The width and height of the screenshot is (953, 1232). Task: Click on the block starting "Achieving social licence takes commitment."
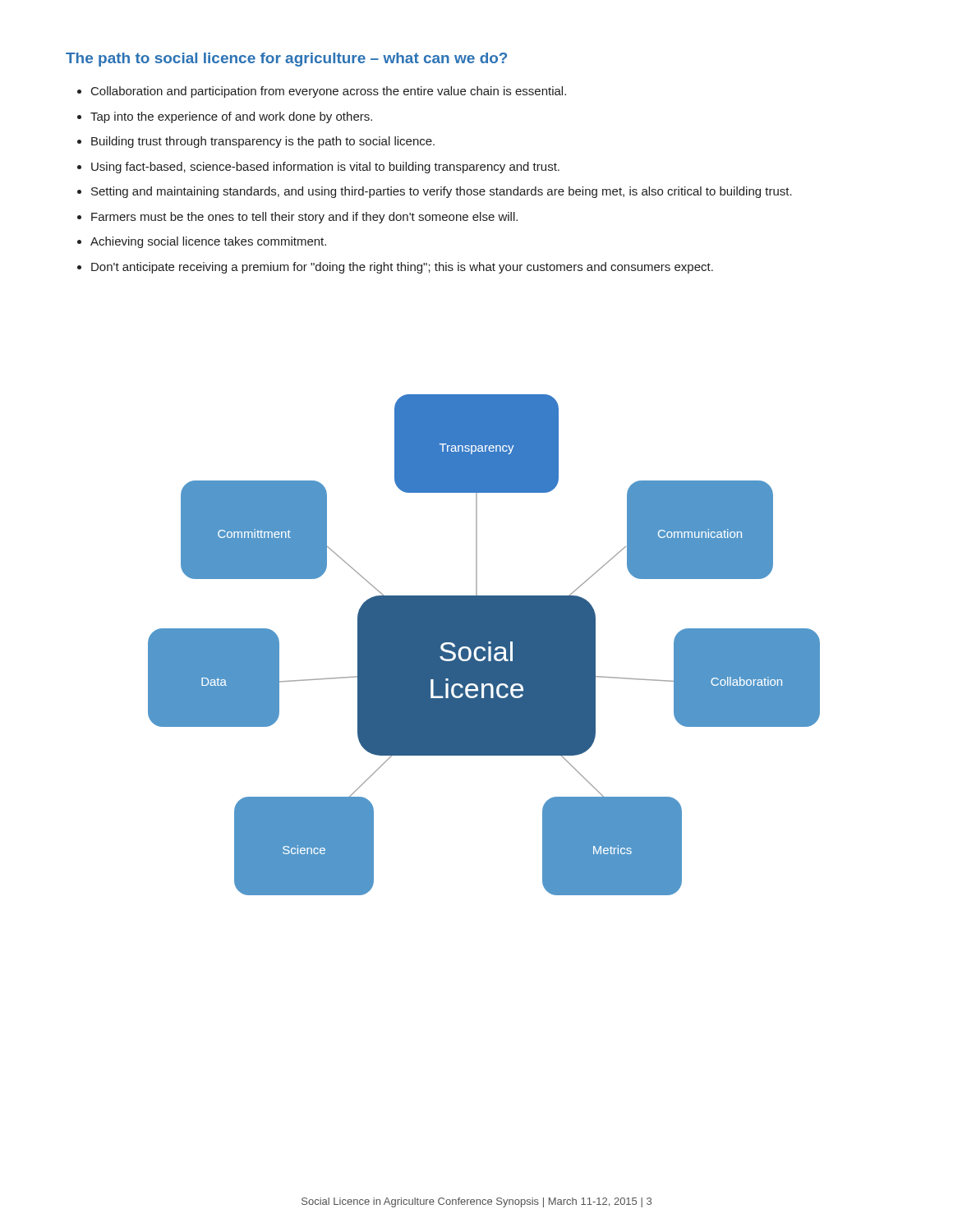209,241
